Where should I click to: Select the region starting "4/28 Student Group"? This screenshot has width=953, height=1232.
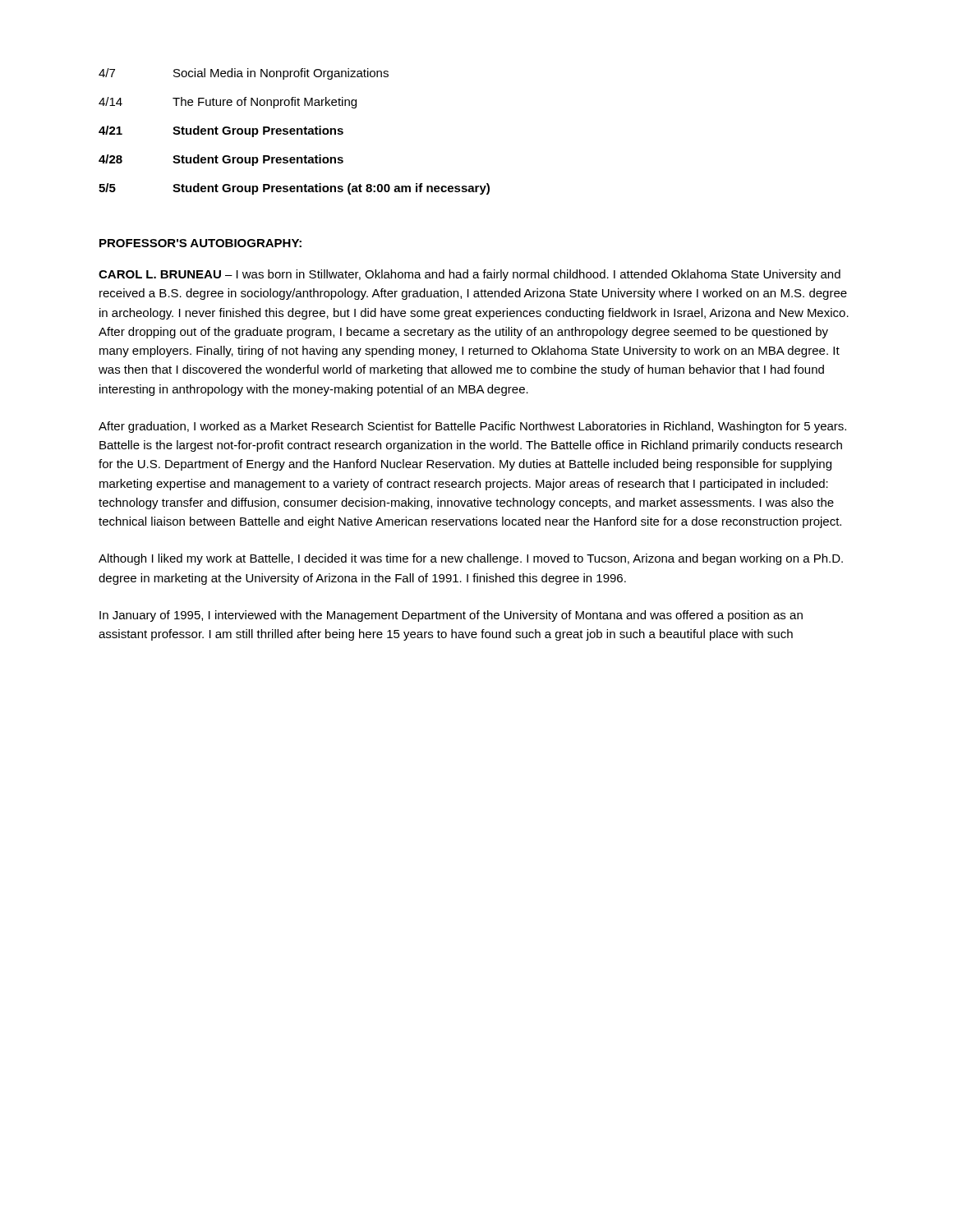221,159
